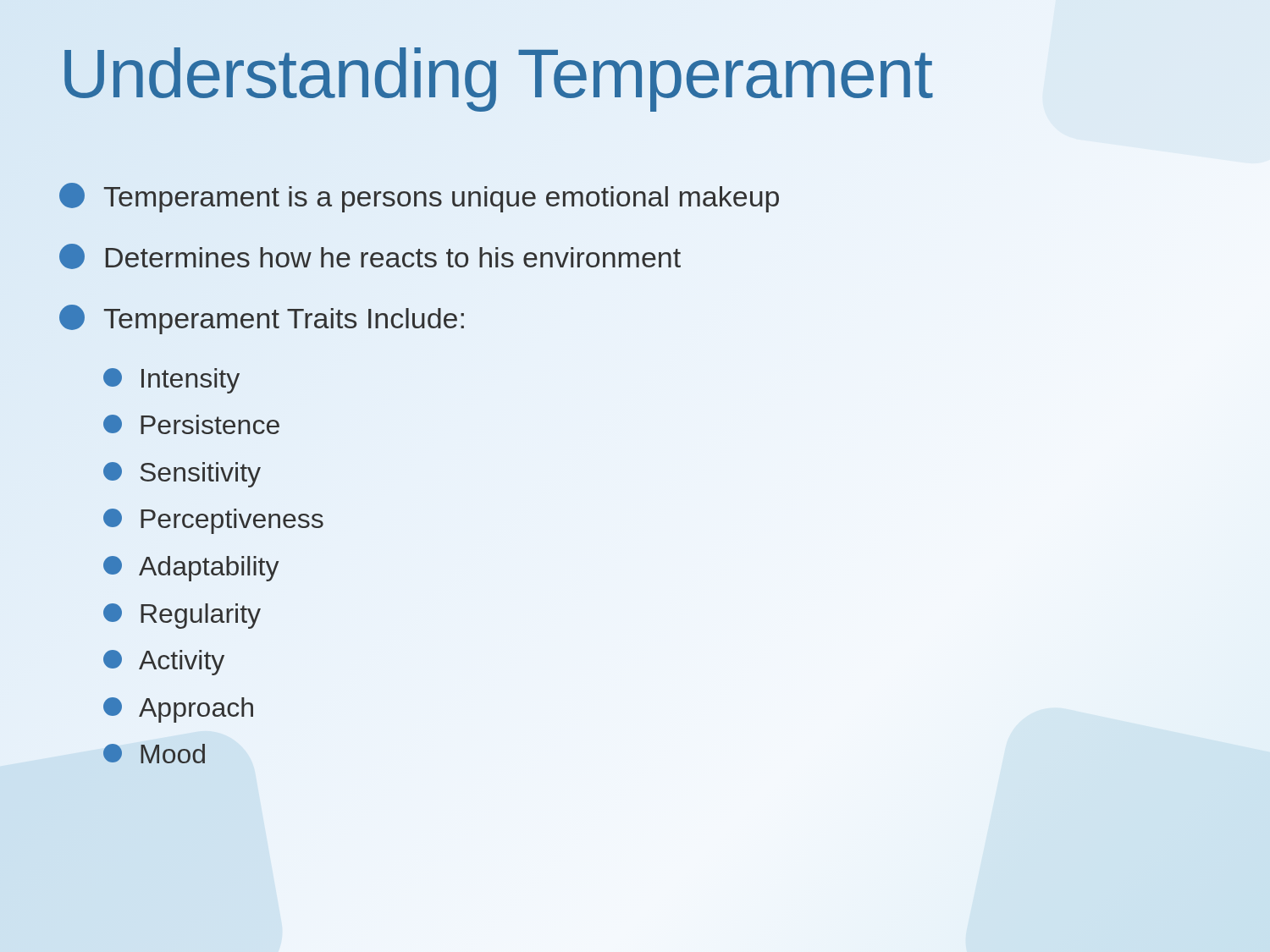The width and height of the screenshot is (1270, 952).
Task: Find the list item containing "Temperament is a persons unique emotional makeup"
Action: coord(420,196)
